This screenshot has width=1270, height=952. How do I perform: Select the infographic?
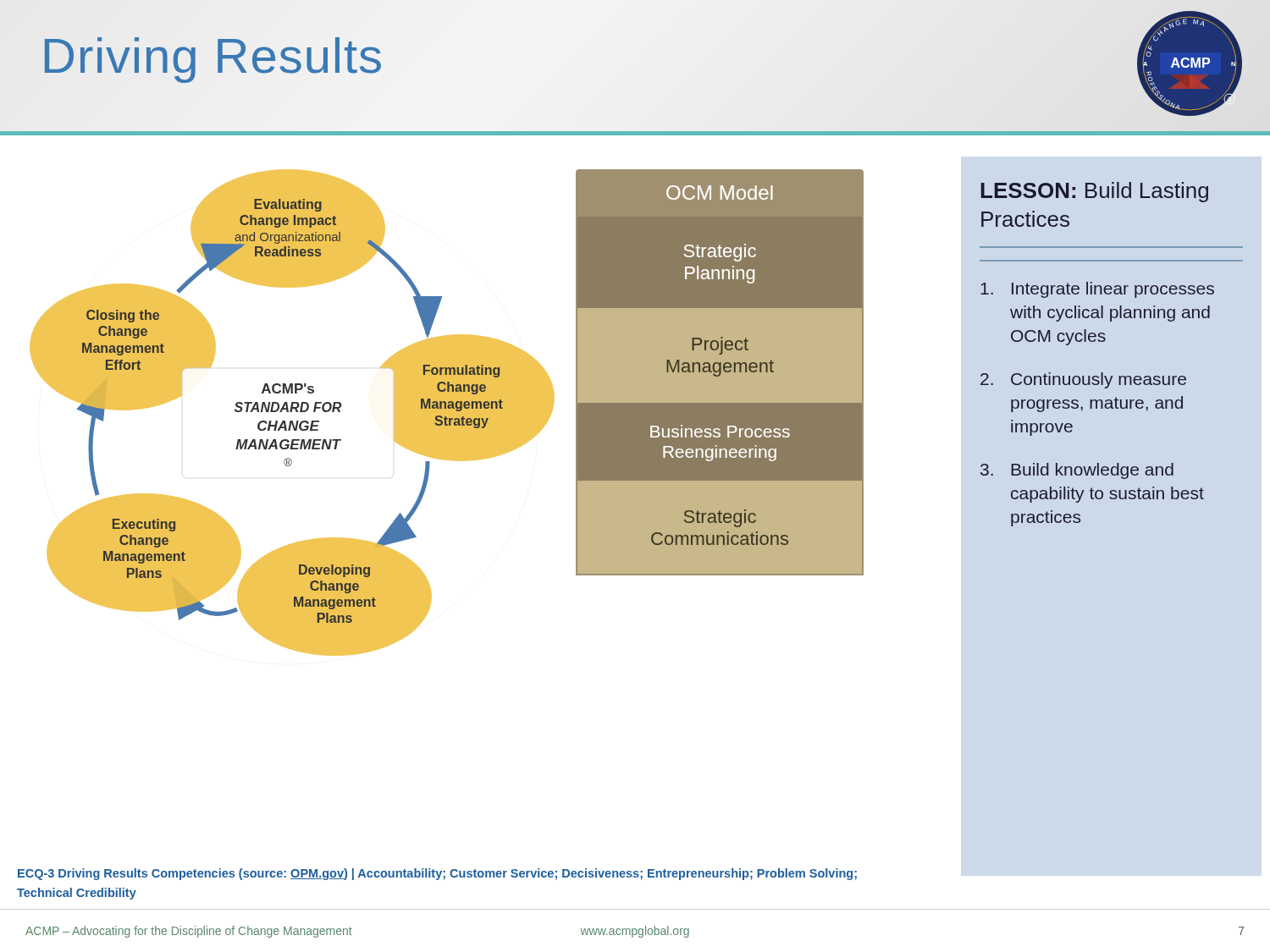(x=720, y=406)
